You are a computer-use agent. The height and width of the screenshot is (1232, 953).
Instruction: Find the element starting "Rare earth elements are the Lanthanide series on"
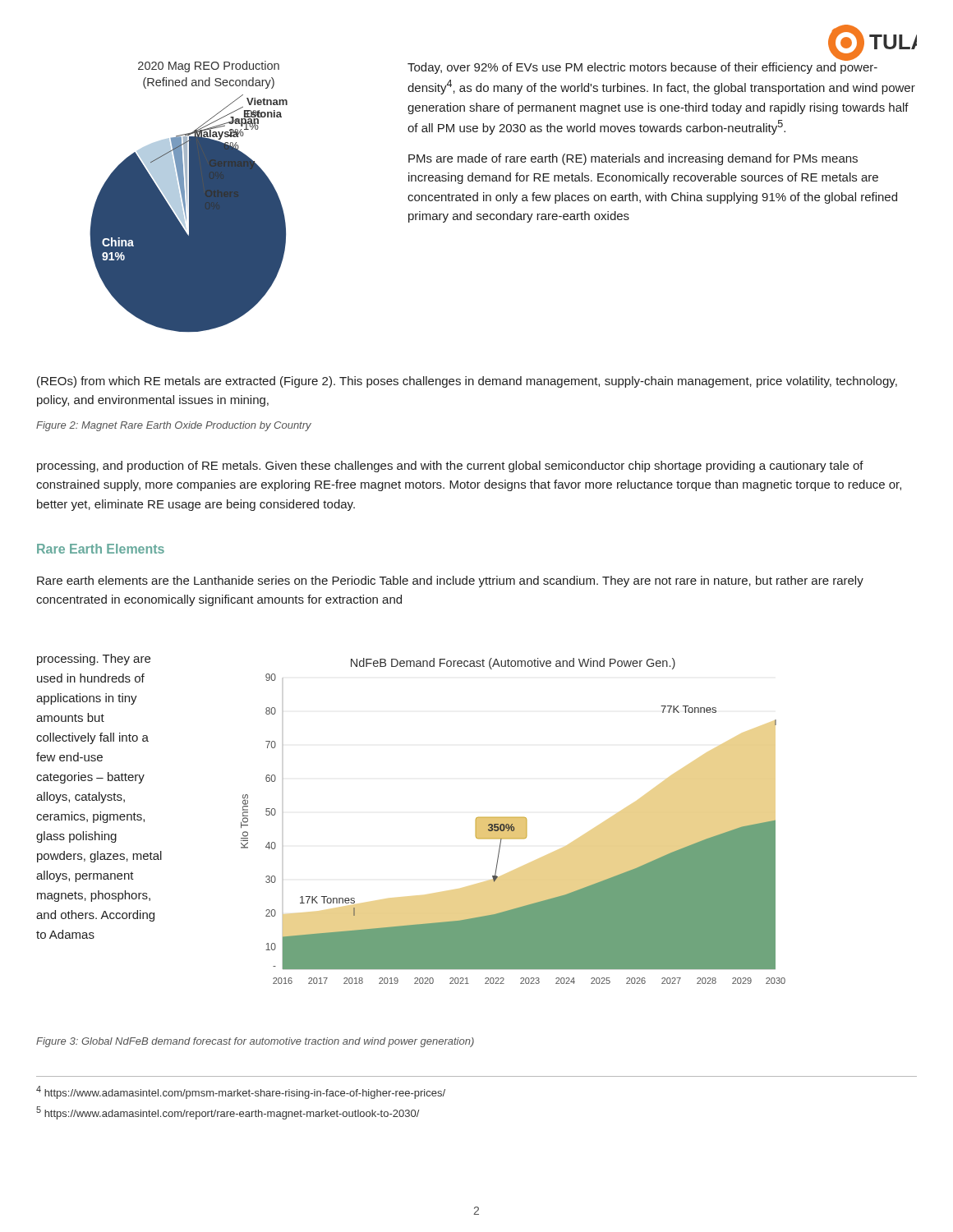tap(450, 590)
